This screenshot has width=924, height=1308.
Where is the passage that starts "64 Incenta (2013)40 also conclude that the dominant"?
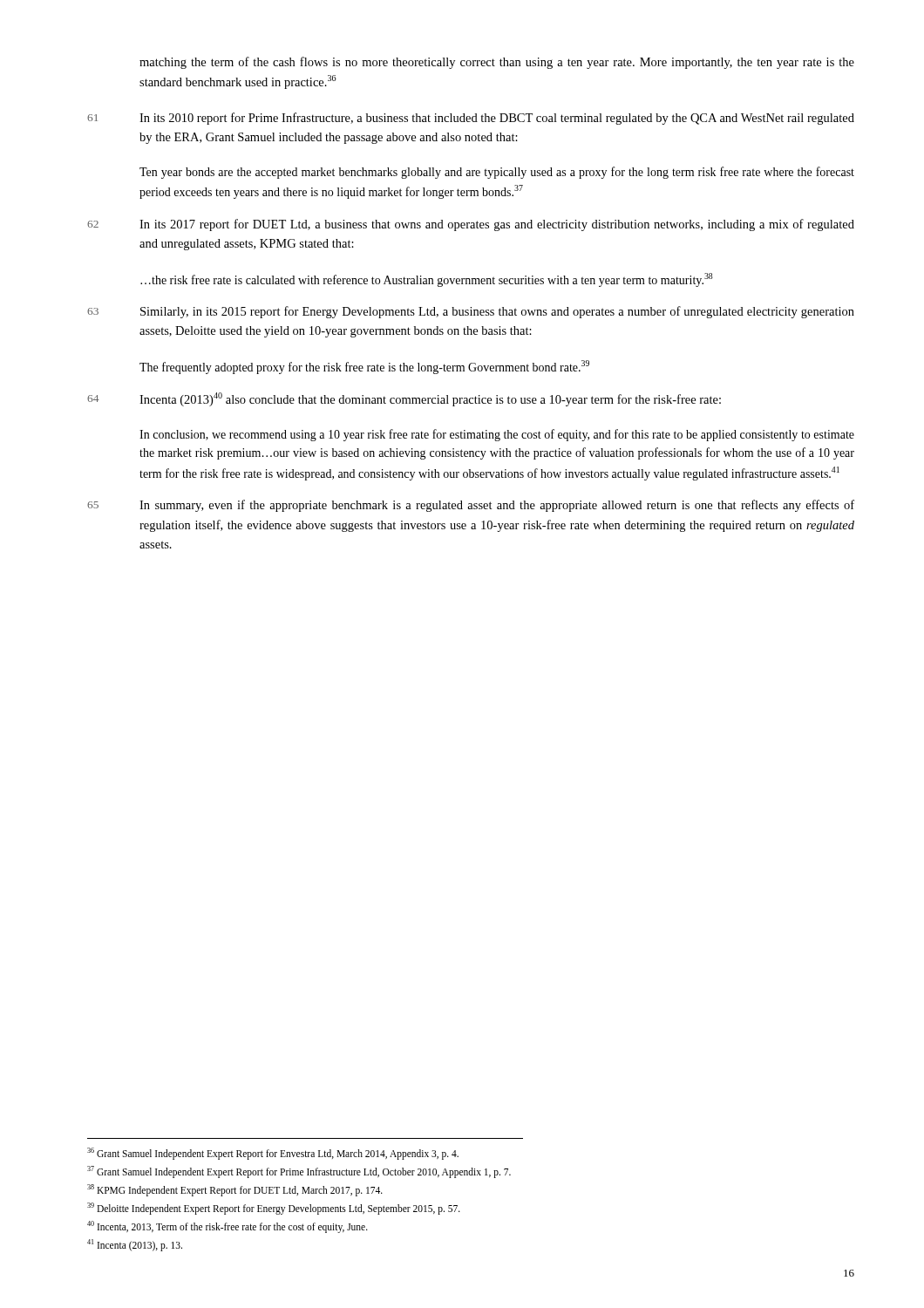tap(471, 399)
